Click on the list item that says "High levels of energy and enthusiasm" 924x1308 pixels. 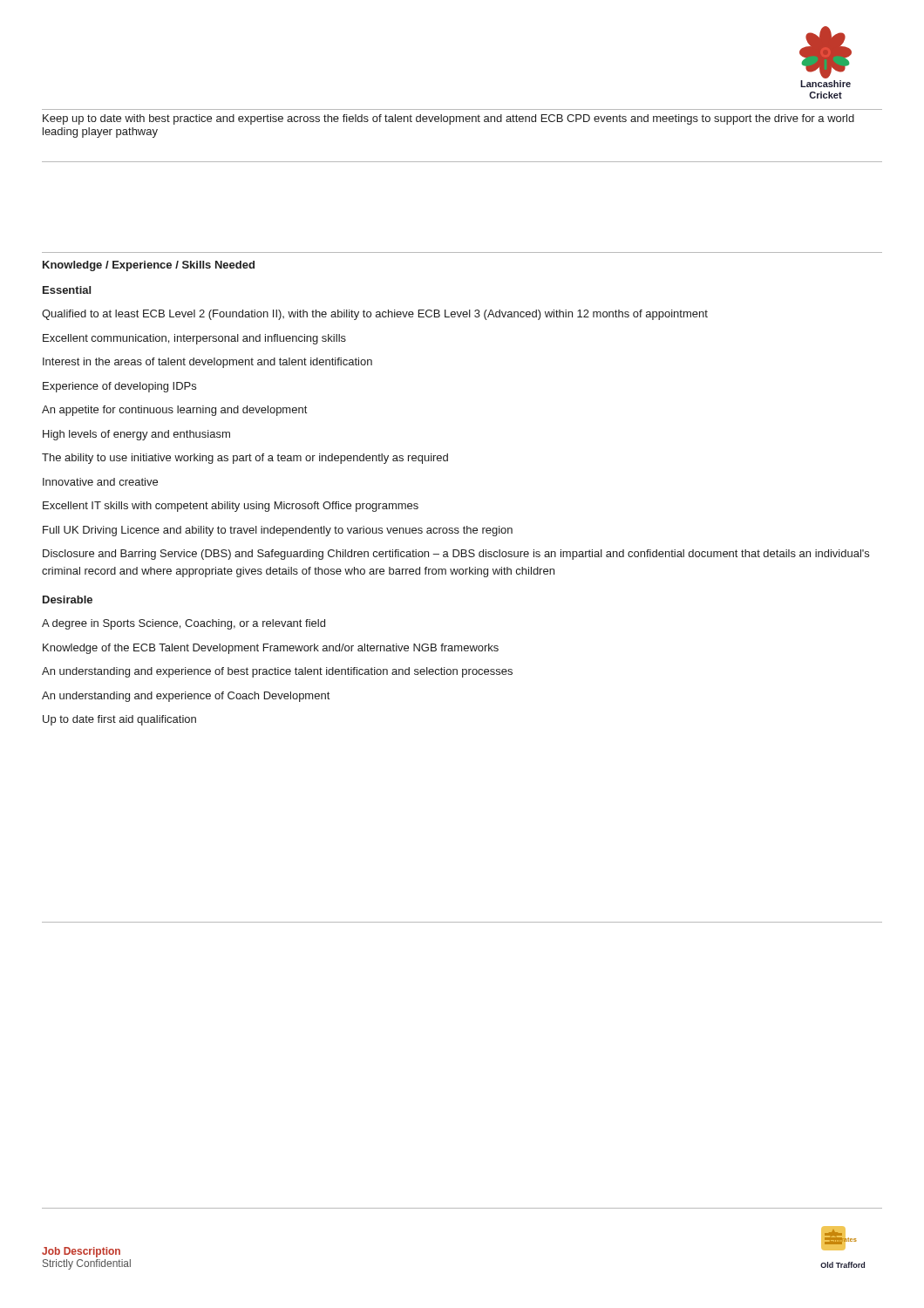pos(136,433)
